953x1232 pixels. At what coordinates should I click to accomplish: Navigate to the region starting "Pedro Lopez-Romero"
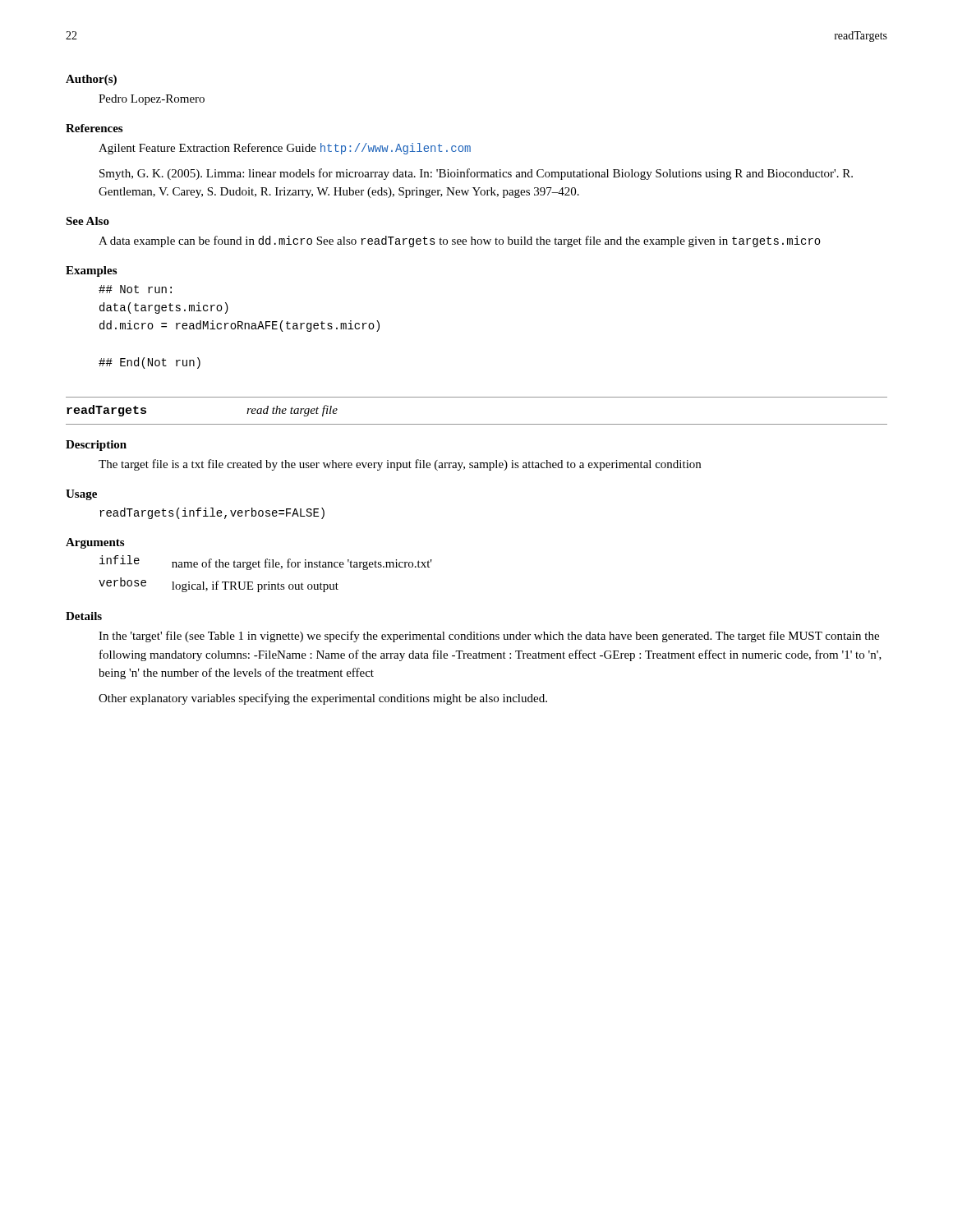pos(152,99)
